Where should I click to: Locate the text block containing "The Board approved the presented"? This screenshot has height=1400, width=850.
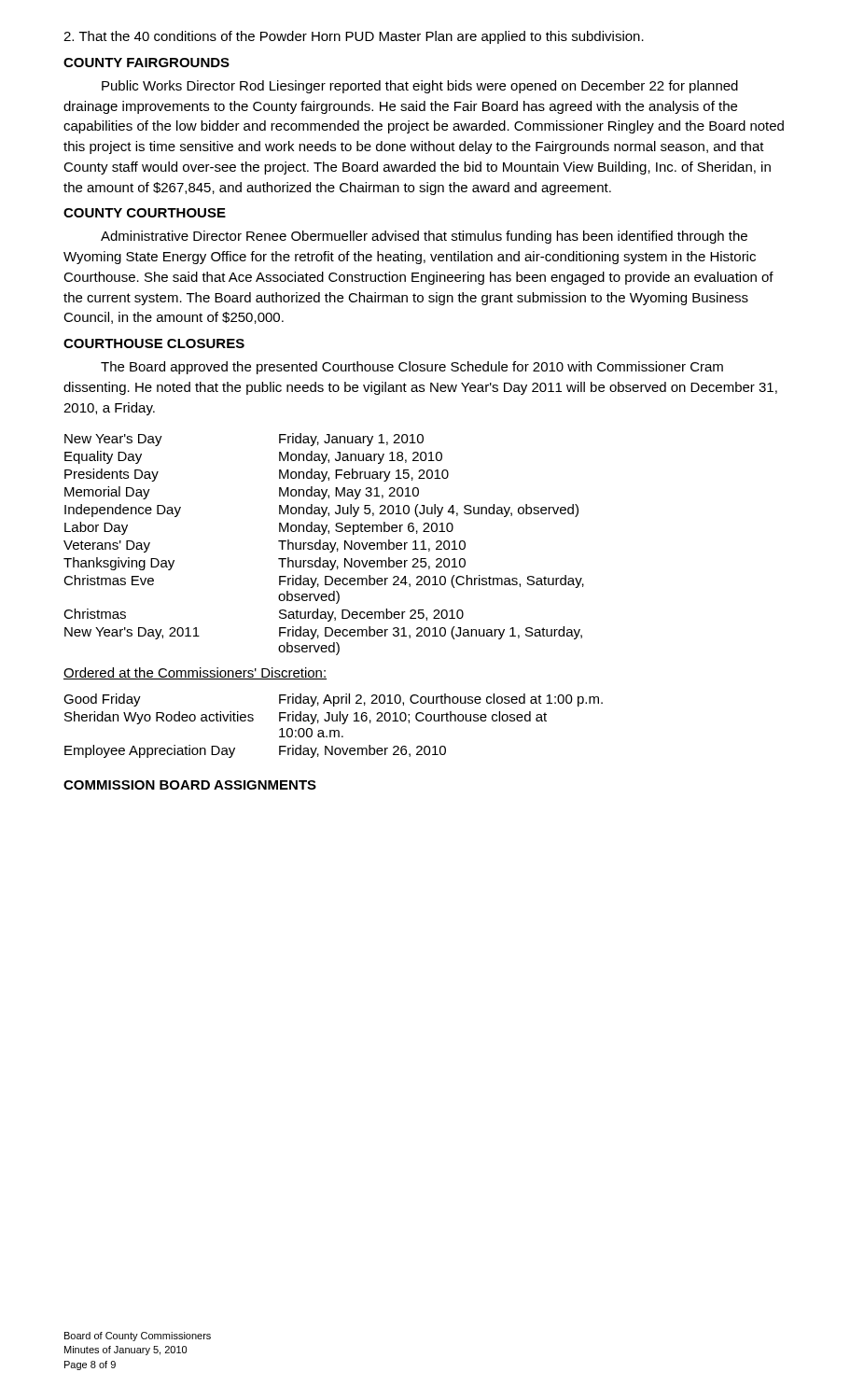(421, 387)
